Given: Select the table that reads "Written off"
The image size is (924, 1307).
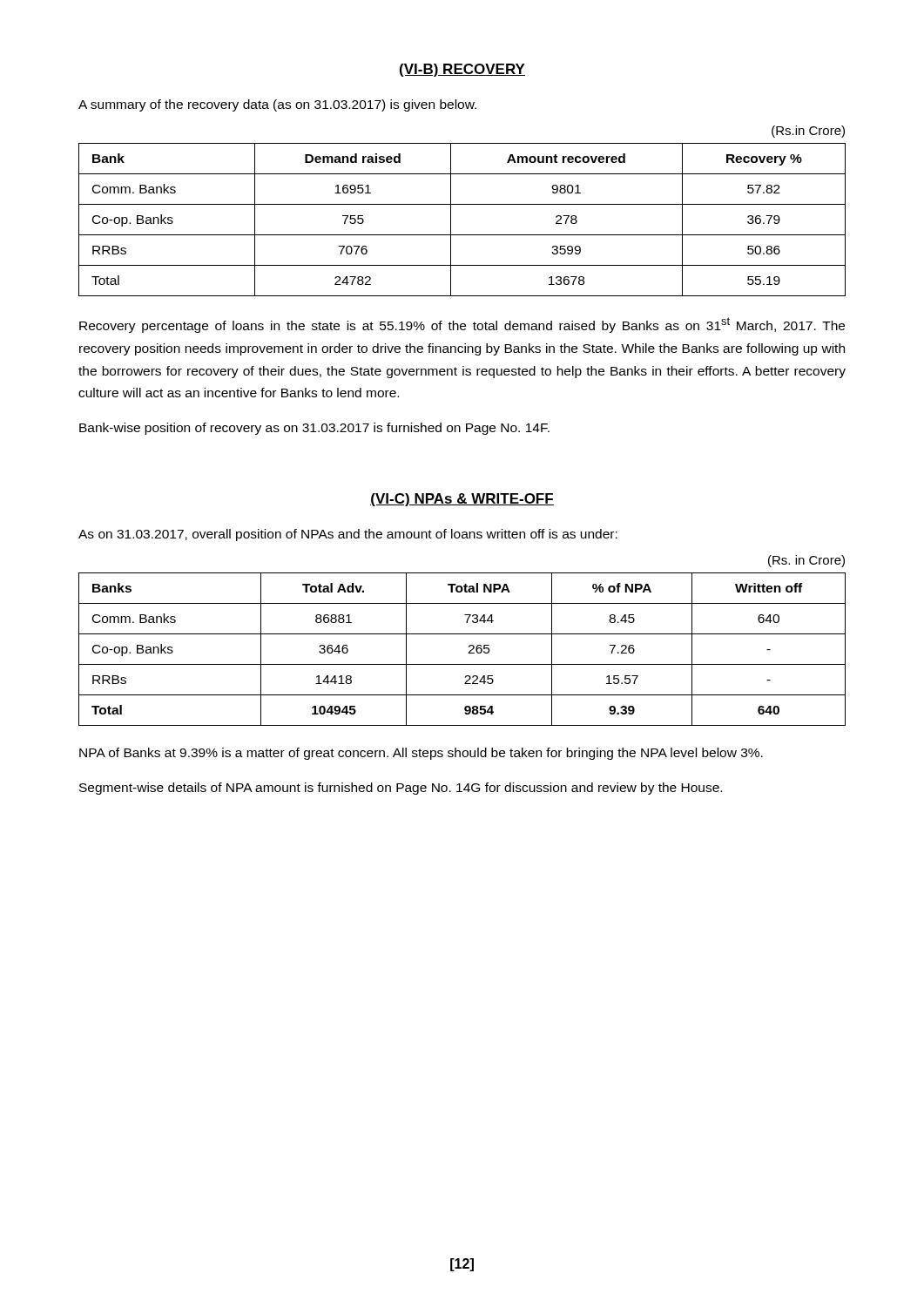Looking at the screenshot, I should pos(462,650).
